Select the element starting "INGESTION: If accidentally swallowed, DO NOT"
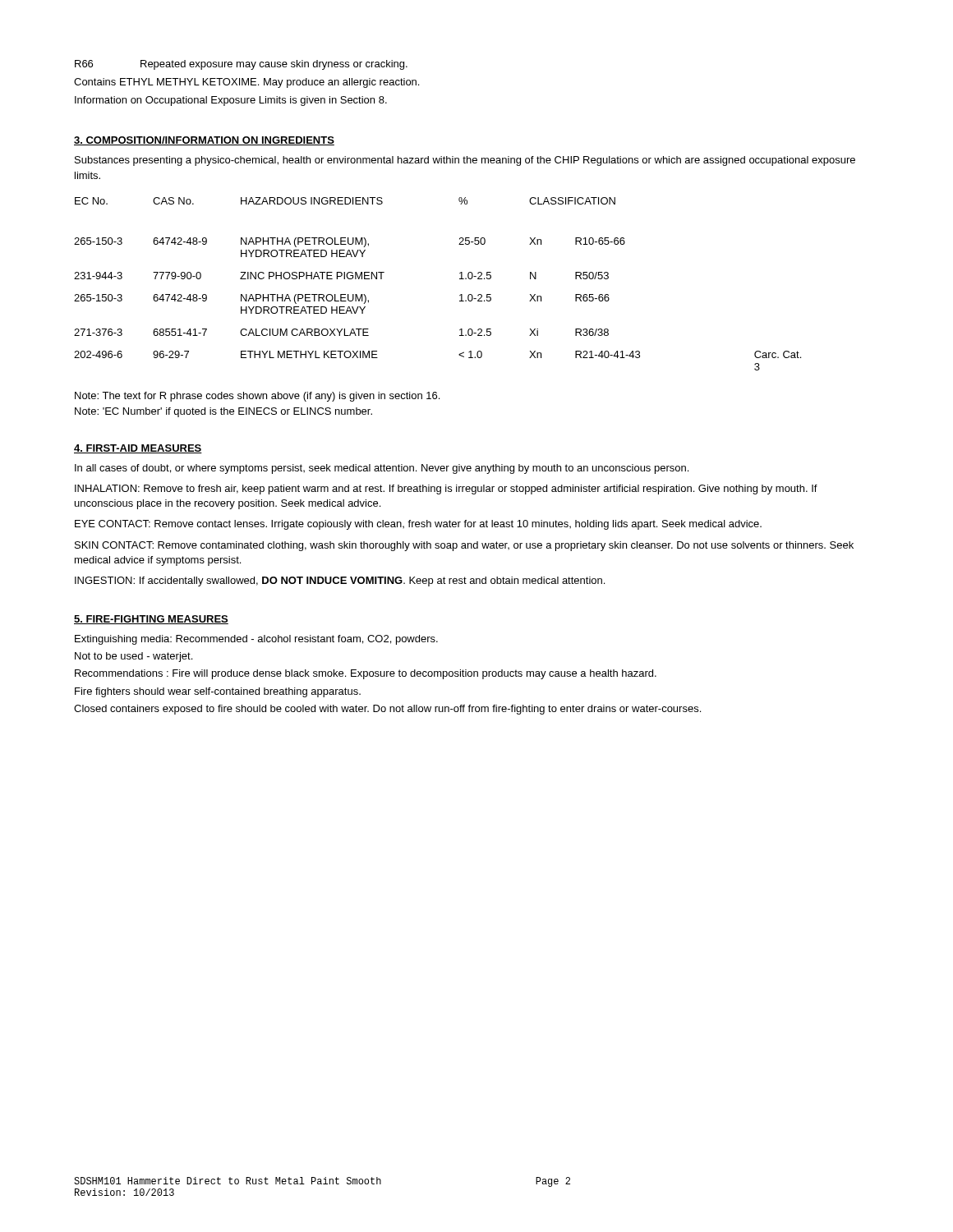Viewport: 953px width, 1232px height. click(340, 580)
